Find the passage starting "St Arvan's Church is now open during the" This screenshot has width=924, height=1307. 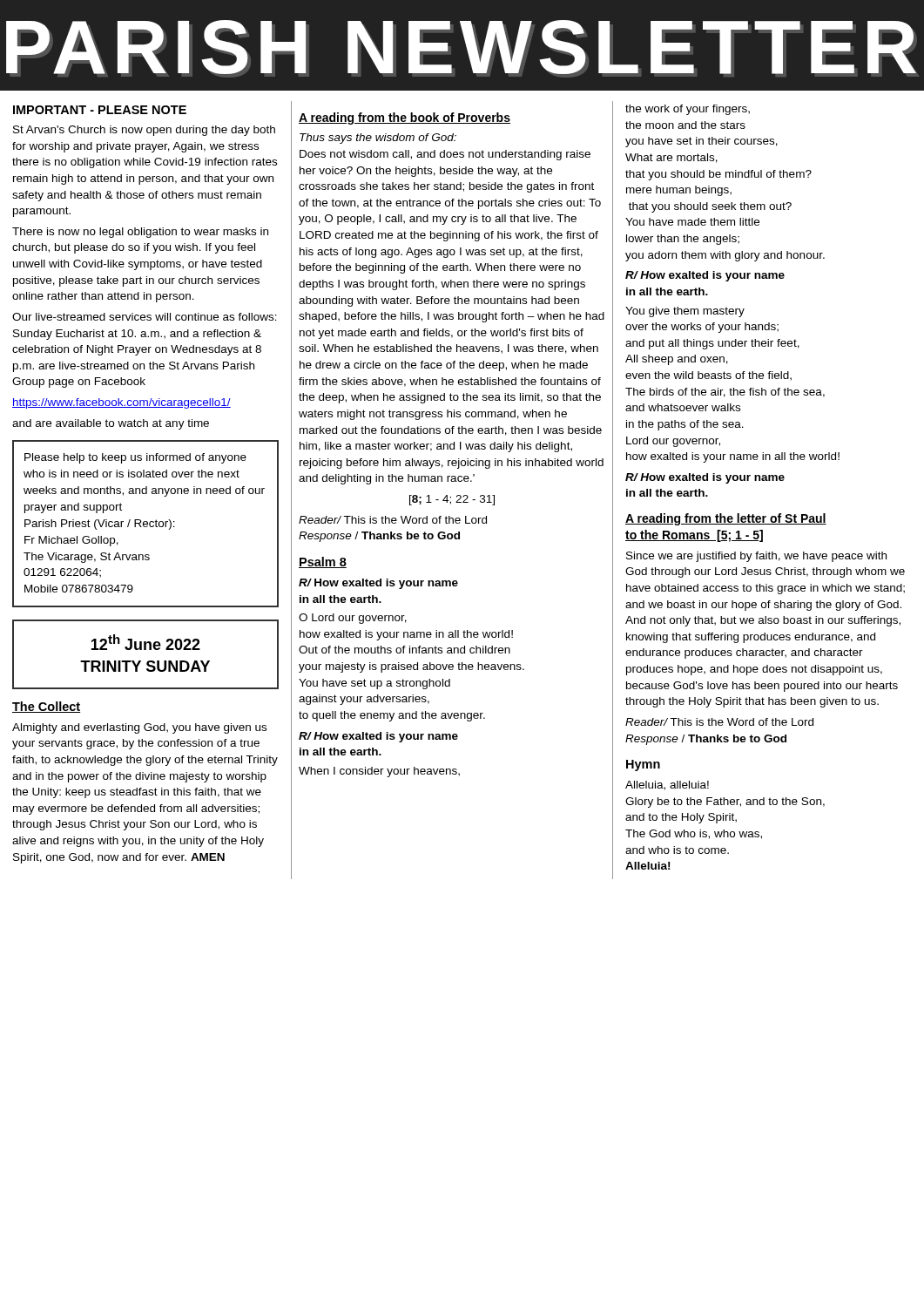(x=145, y=277)
